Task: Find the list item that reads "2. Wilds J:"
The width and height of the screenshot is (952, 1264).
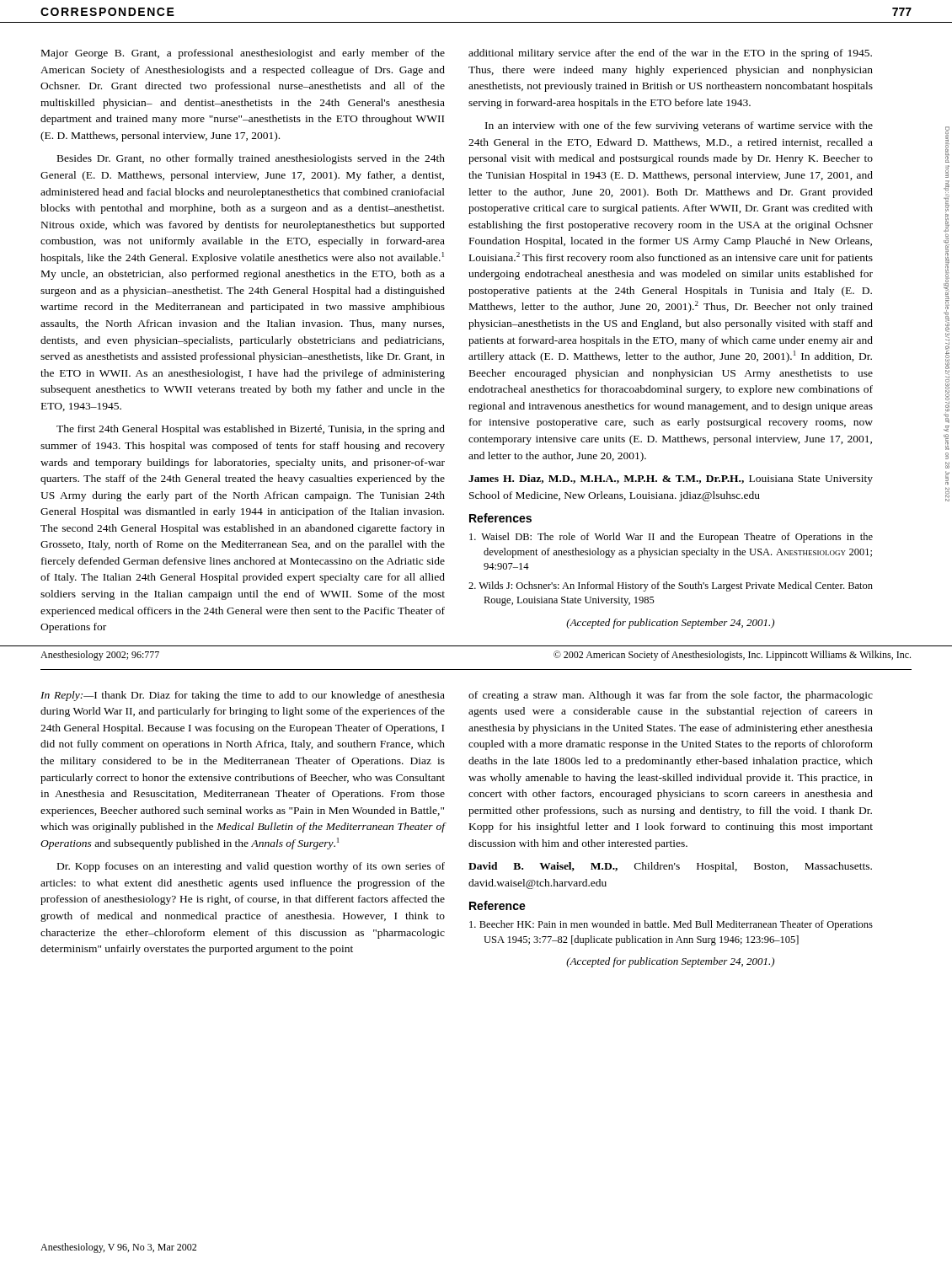Action: coord(671,593)
